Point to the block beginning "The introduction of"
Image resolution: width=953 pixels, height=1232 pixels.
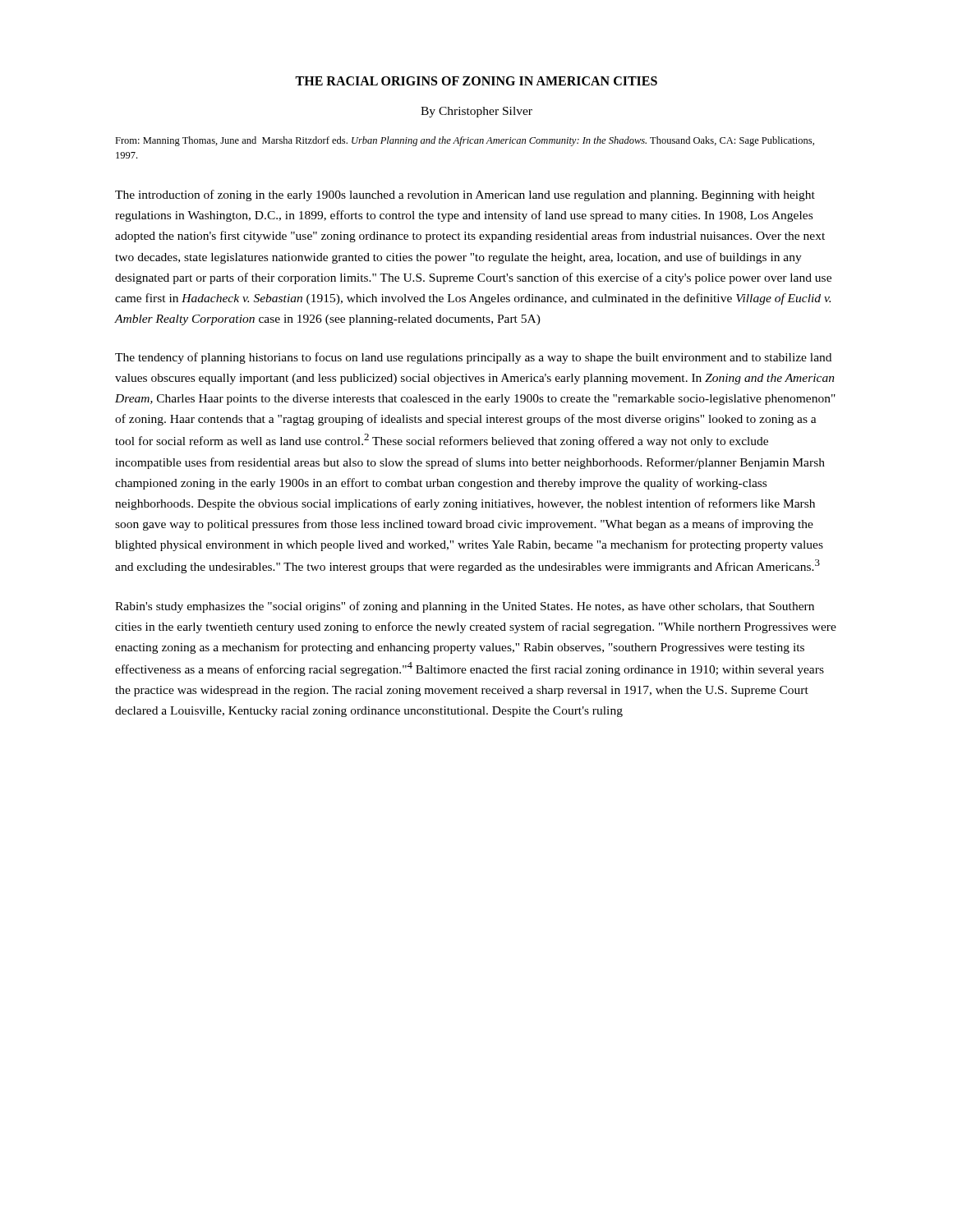(x=473, y=256)
